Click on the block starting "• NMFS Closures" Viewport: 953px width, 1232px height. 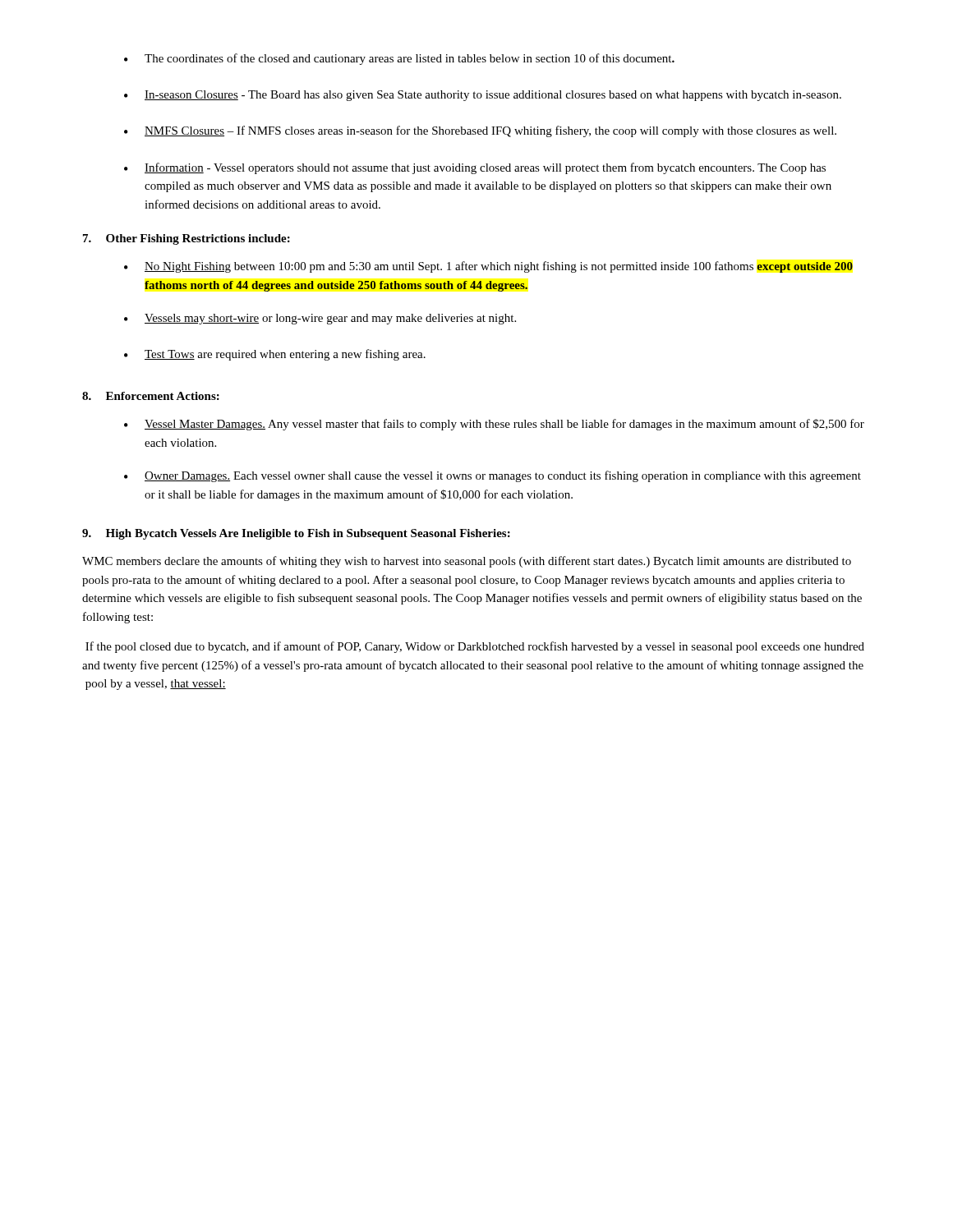497,133
